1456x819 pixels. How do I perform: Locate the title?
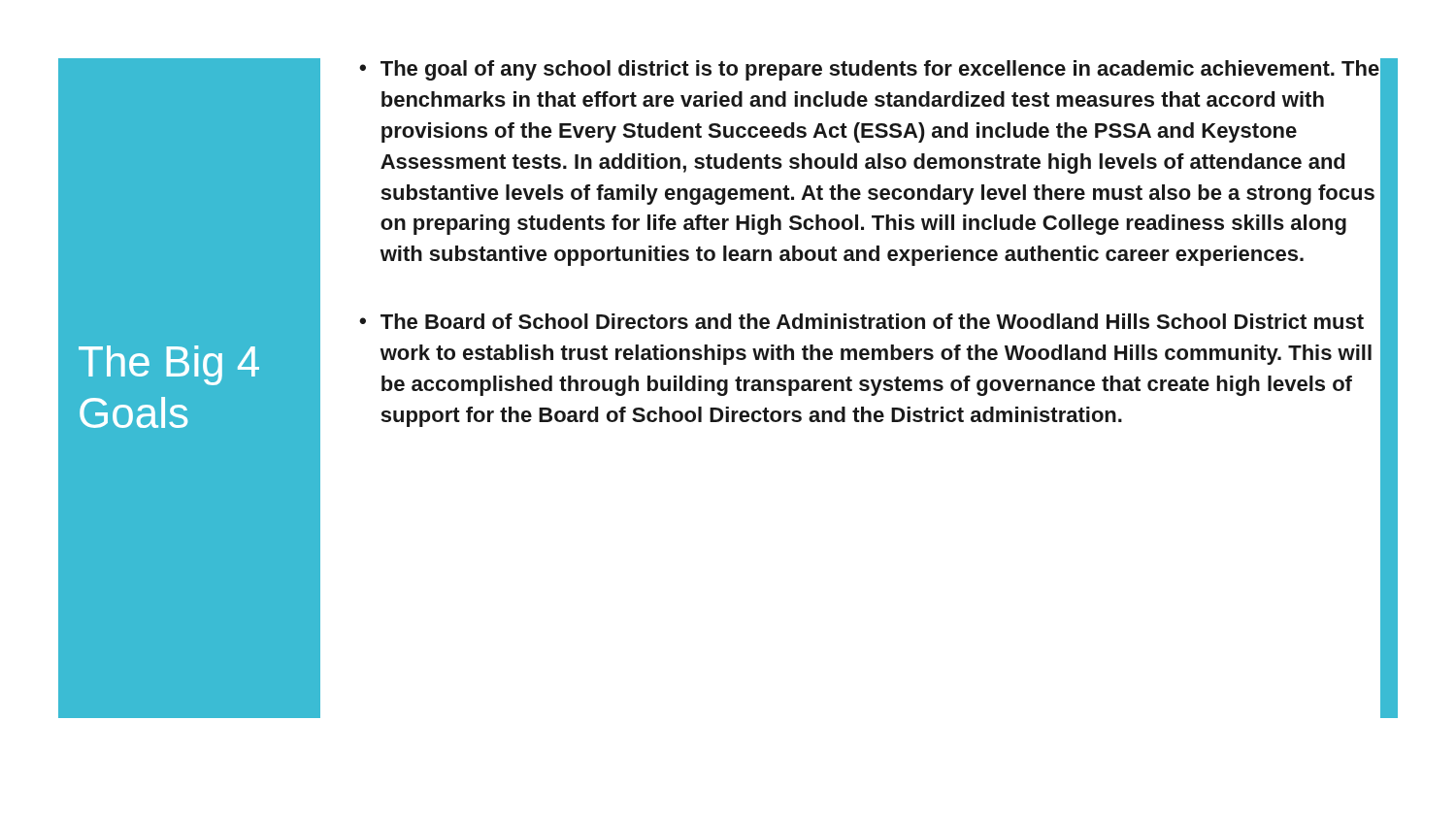[169, 387]
